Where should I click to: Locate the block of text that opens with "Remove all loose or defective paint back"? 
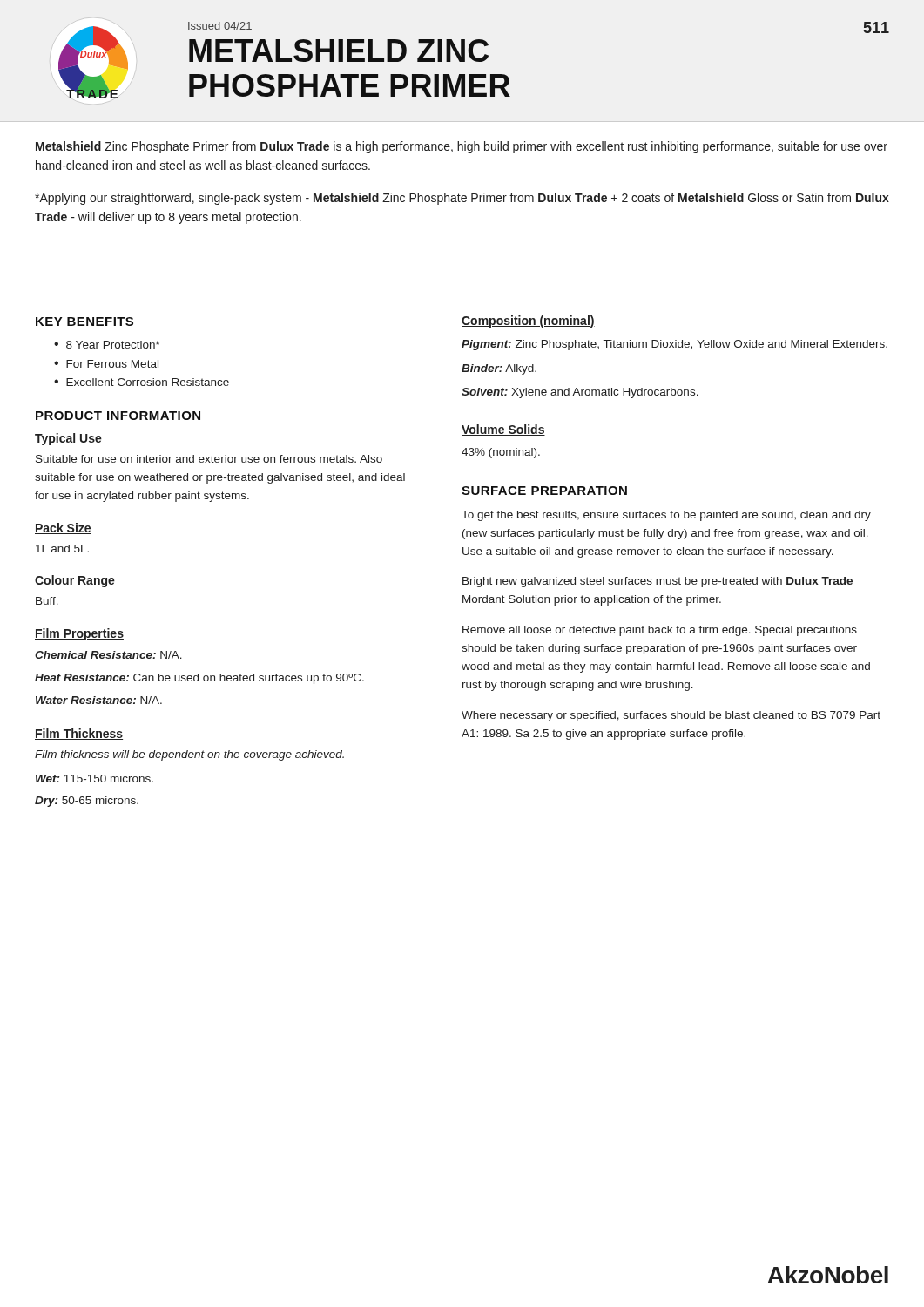[666, 657]
